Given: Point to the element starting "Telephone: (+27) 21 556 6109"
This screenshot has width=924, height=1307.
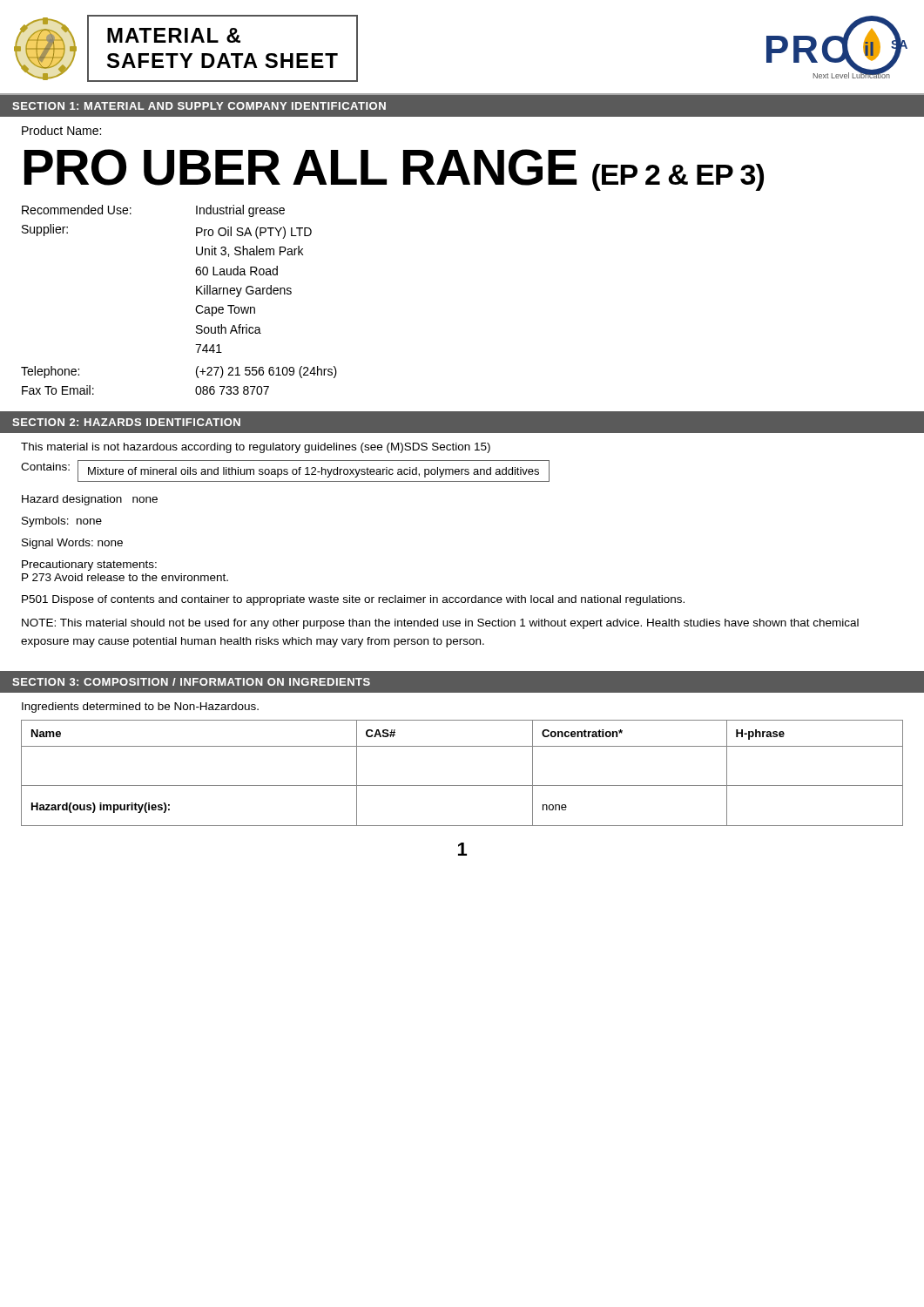Looking at the screenshot, I should [x=45, y=372].
